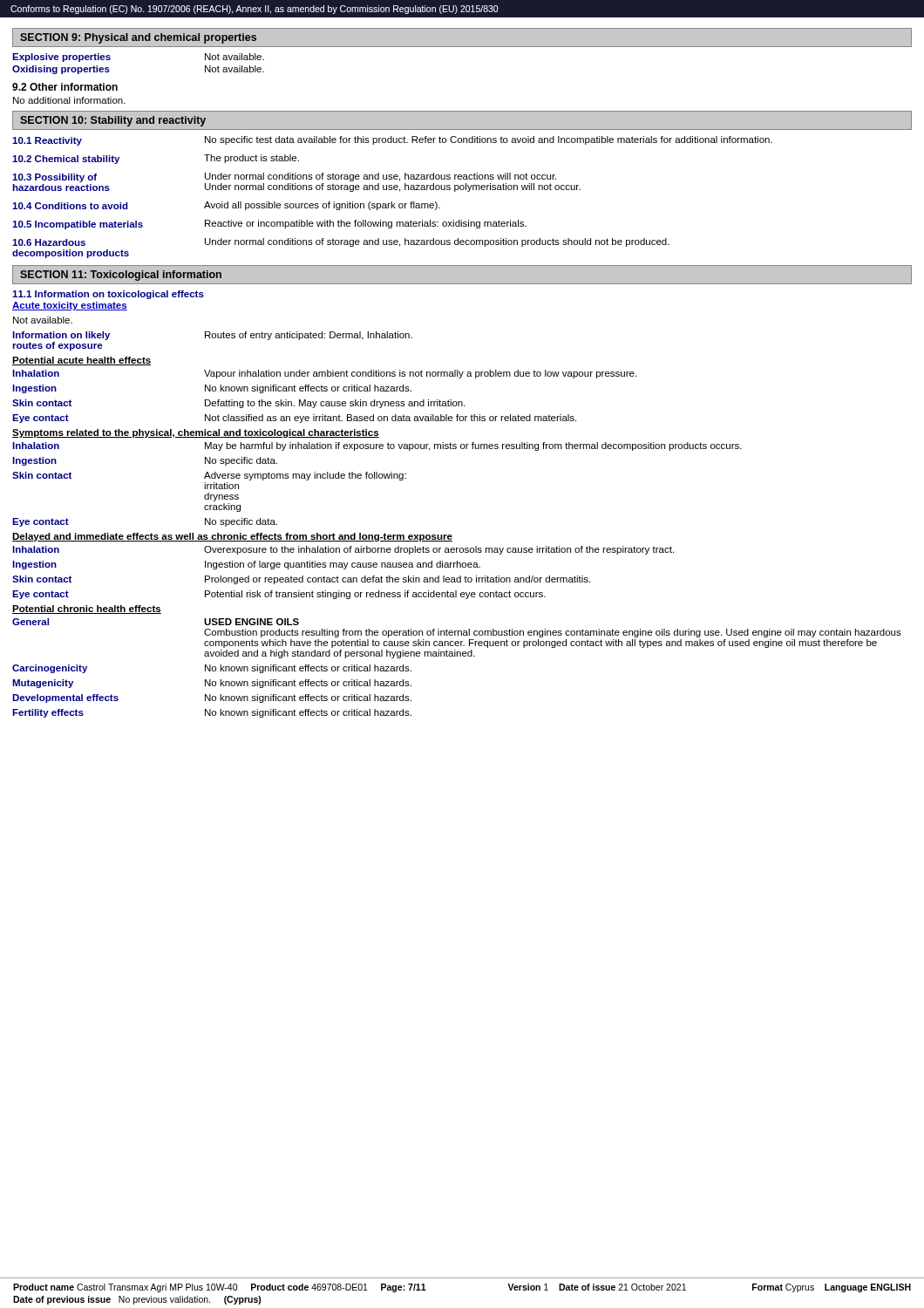This screenshot has height=1308, width=924.
Task: Find the region starting "General USED ENGINE OILS Combustion products"
Action: tap(462, 667)
